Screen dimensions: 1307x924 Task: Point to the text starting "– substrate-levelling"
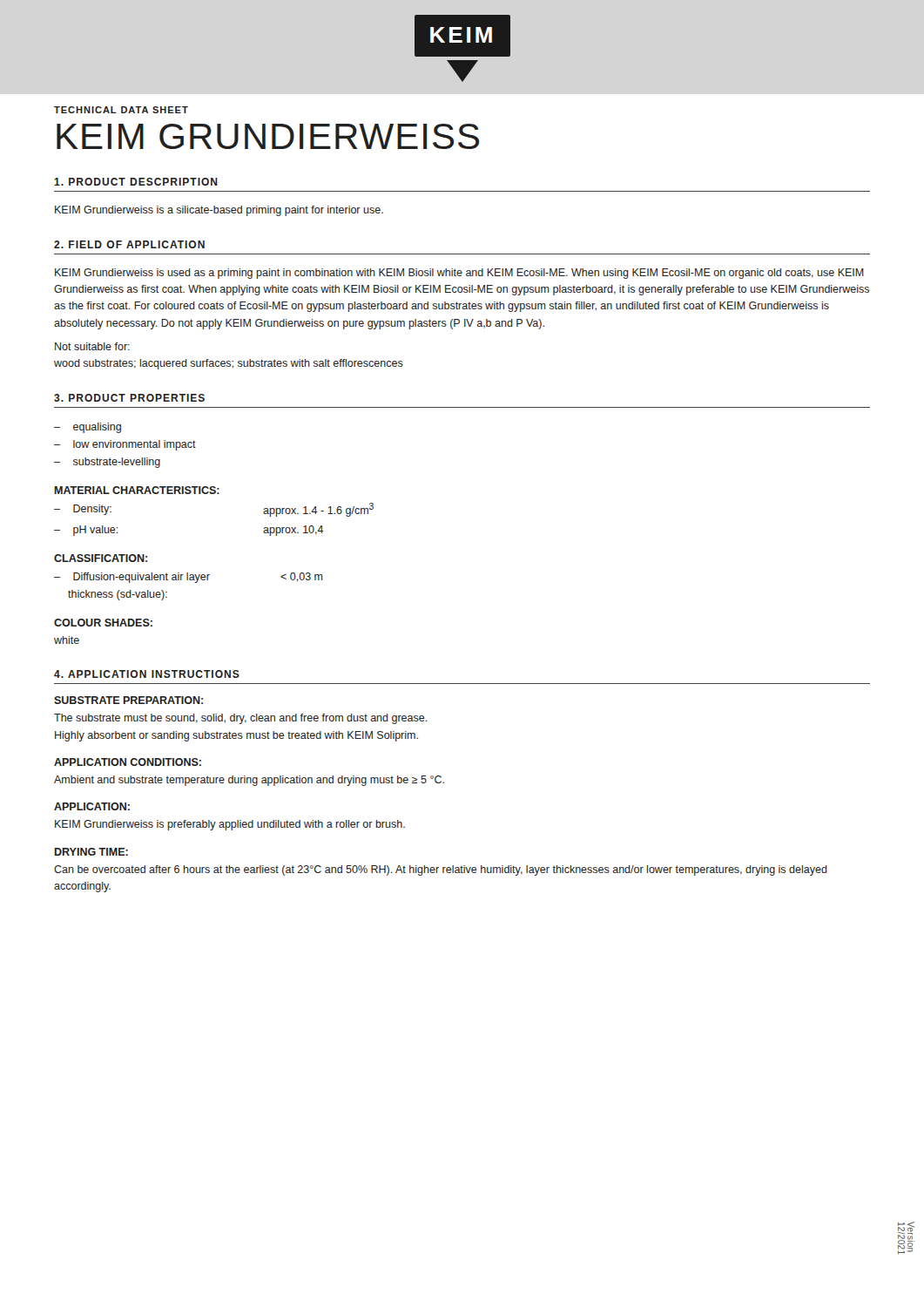point(107,462)
